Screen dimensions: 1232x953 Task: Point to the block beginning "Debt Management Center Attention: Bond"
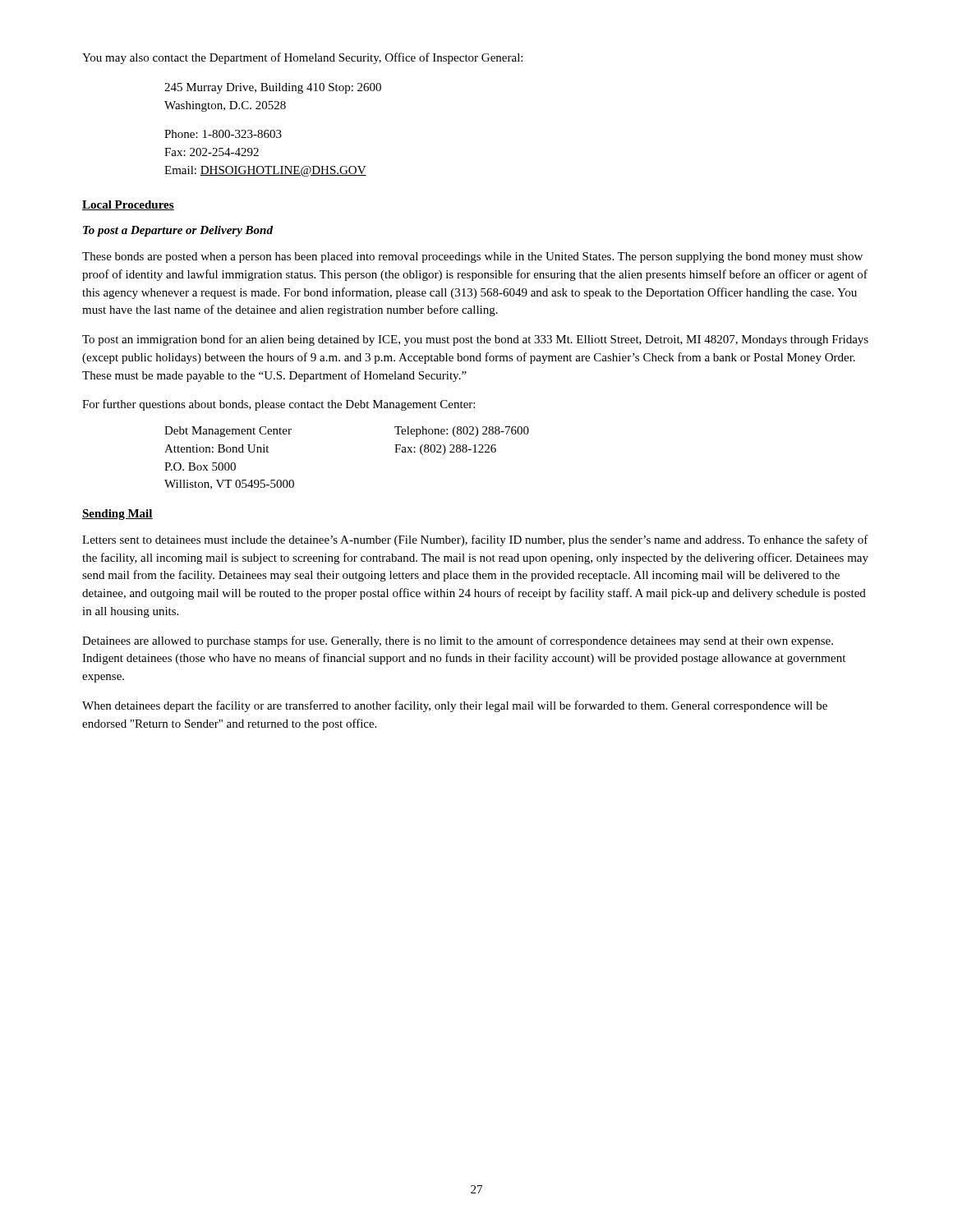(x=235, y=432)
